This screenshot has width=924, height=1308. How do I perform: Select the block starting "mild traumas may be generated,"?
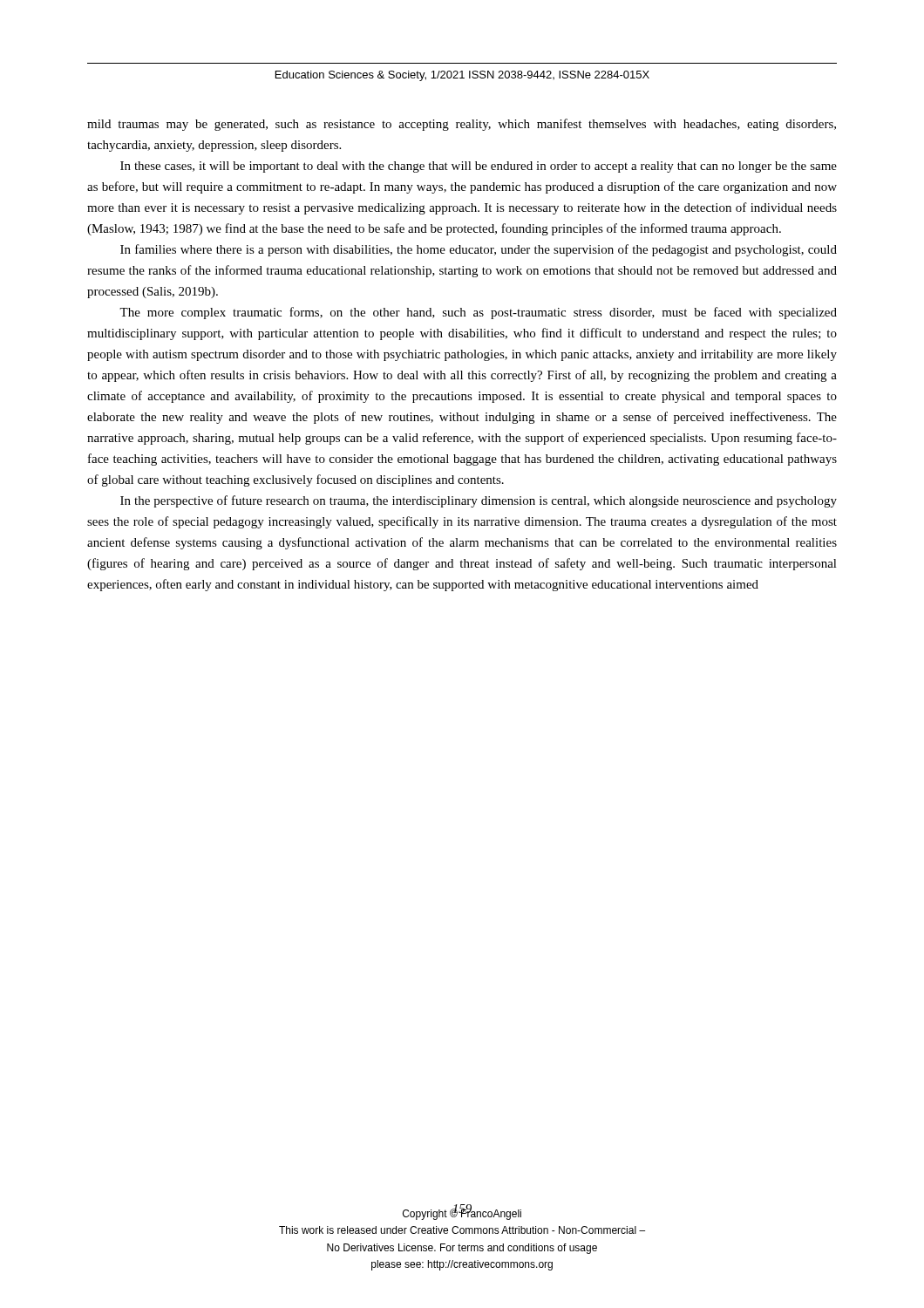pos(462,134)
